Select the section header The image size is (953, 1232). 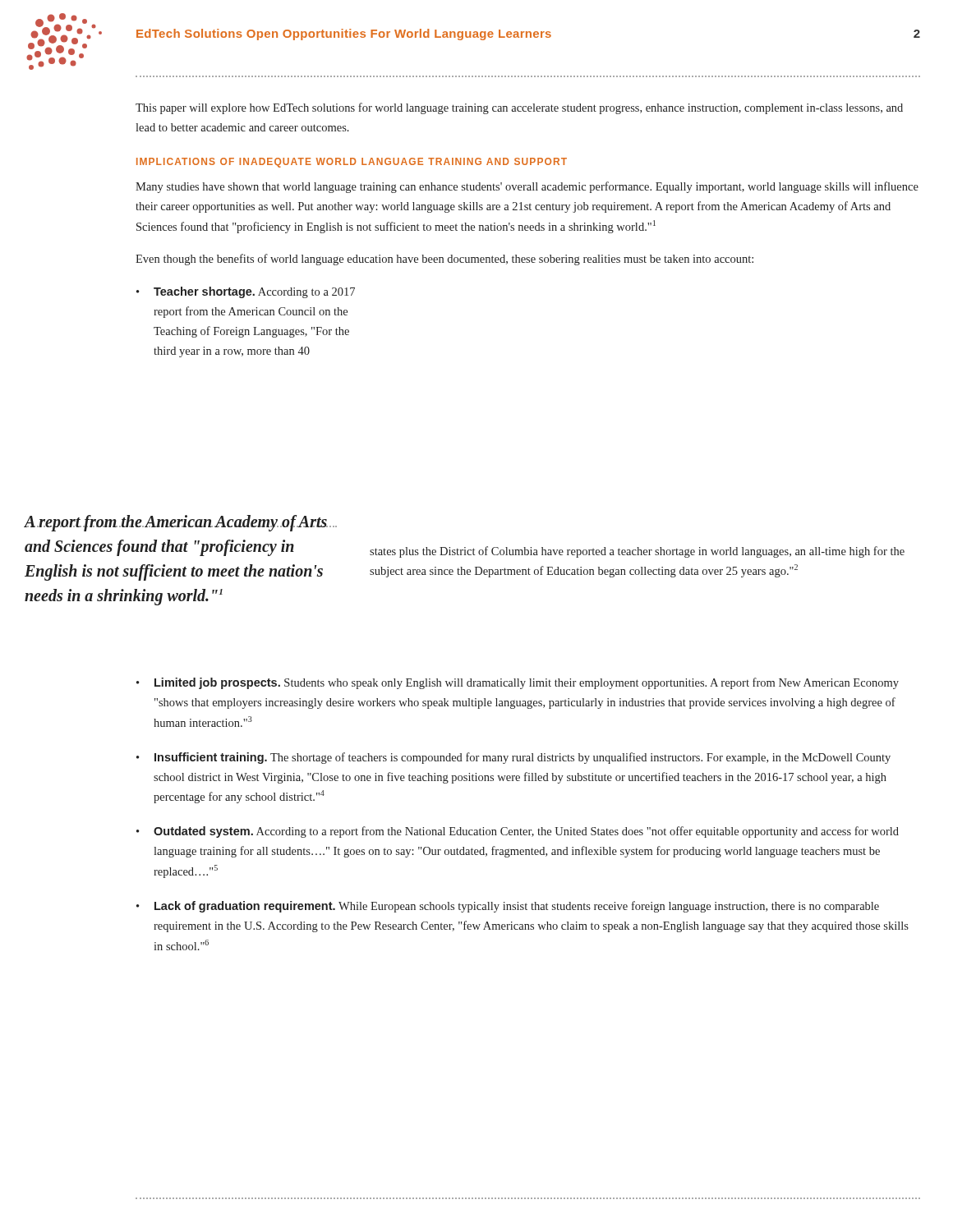coord(352,162)
